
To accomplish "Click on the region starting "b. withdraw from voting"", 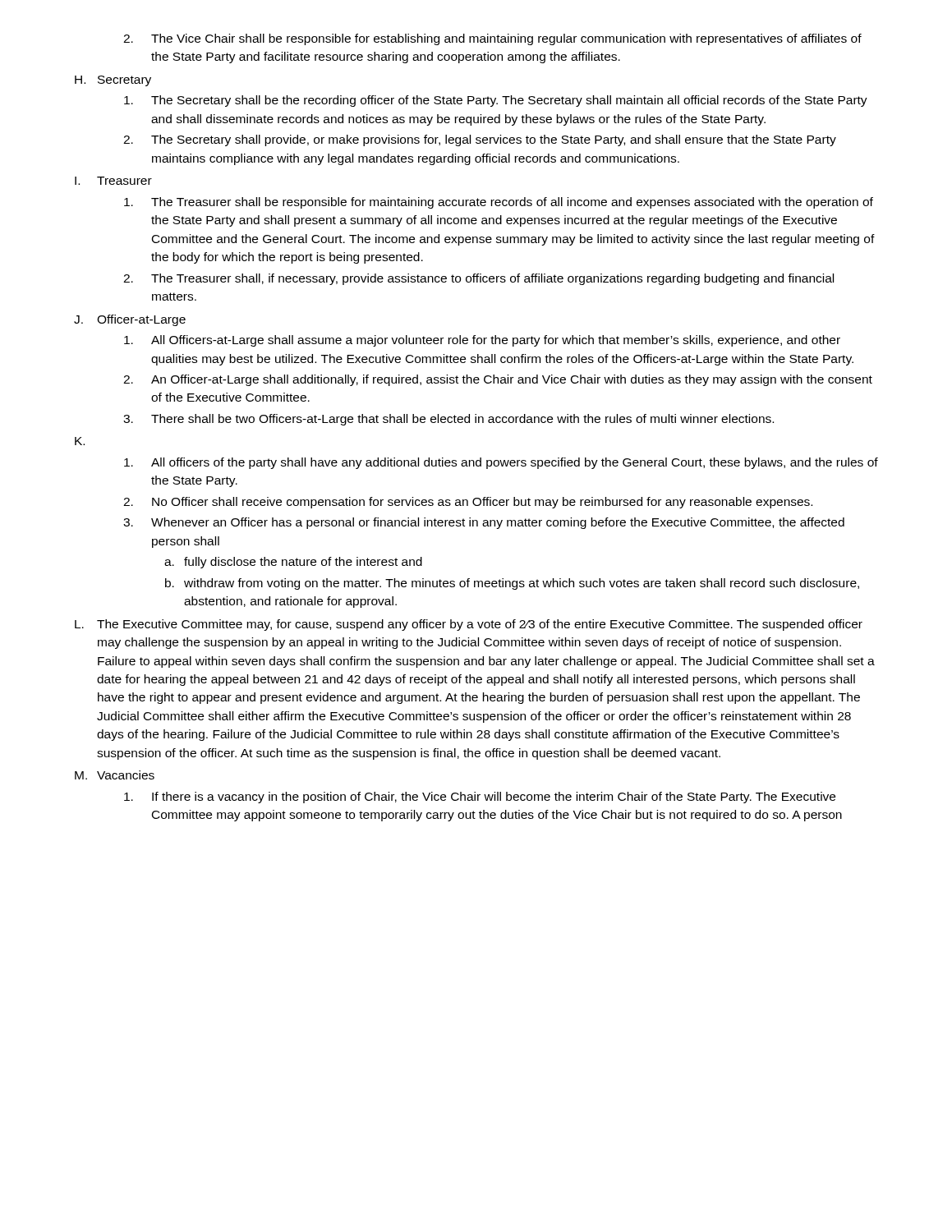I will pyautogui.click(x=521, y=592).
